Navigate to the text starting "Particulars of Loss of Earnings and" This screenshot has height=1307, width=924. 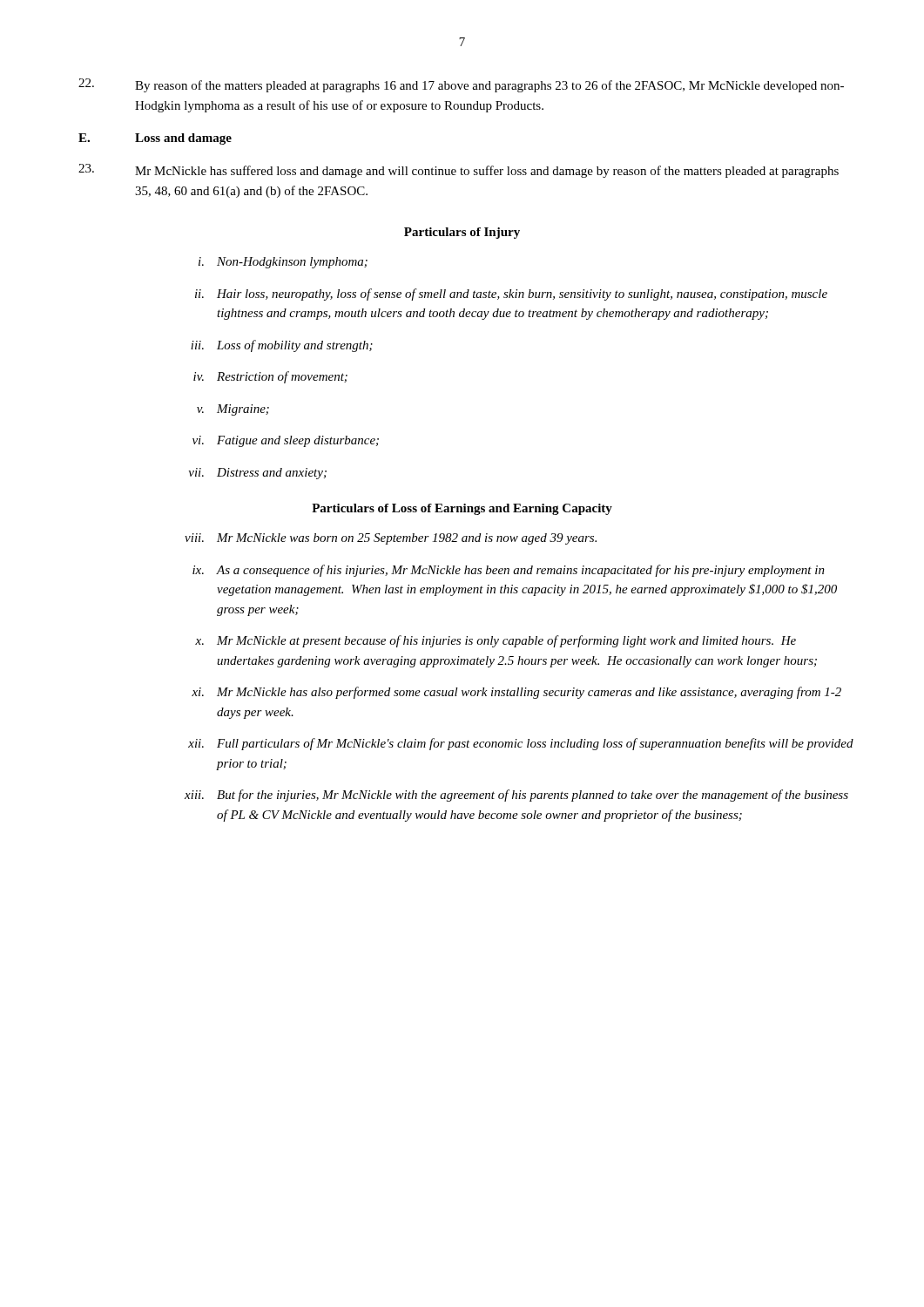pyautogui.click(x=462, y=508)
